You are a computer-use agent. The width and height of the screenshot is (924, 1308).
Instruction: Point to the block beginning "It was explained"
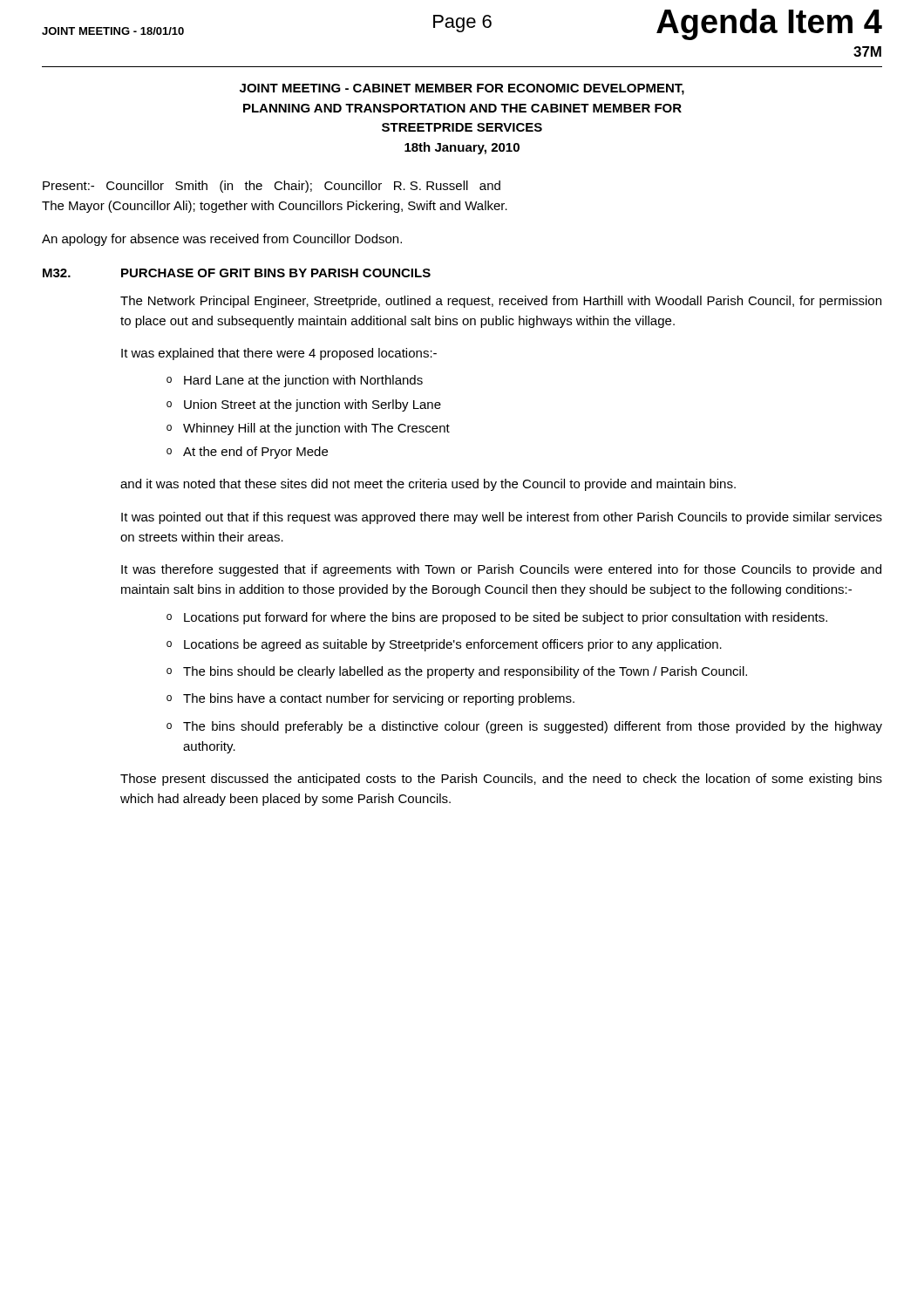click(x=279, y=353)
